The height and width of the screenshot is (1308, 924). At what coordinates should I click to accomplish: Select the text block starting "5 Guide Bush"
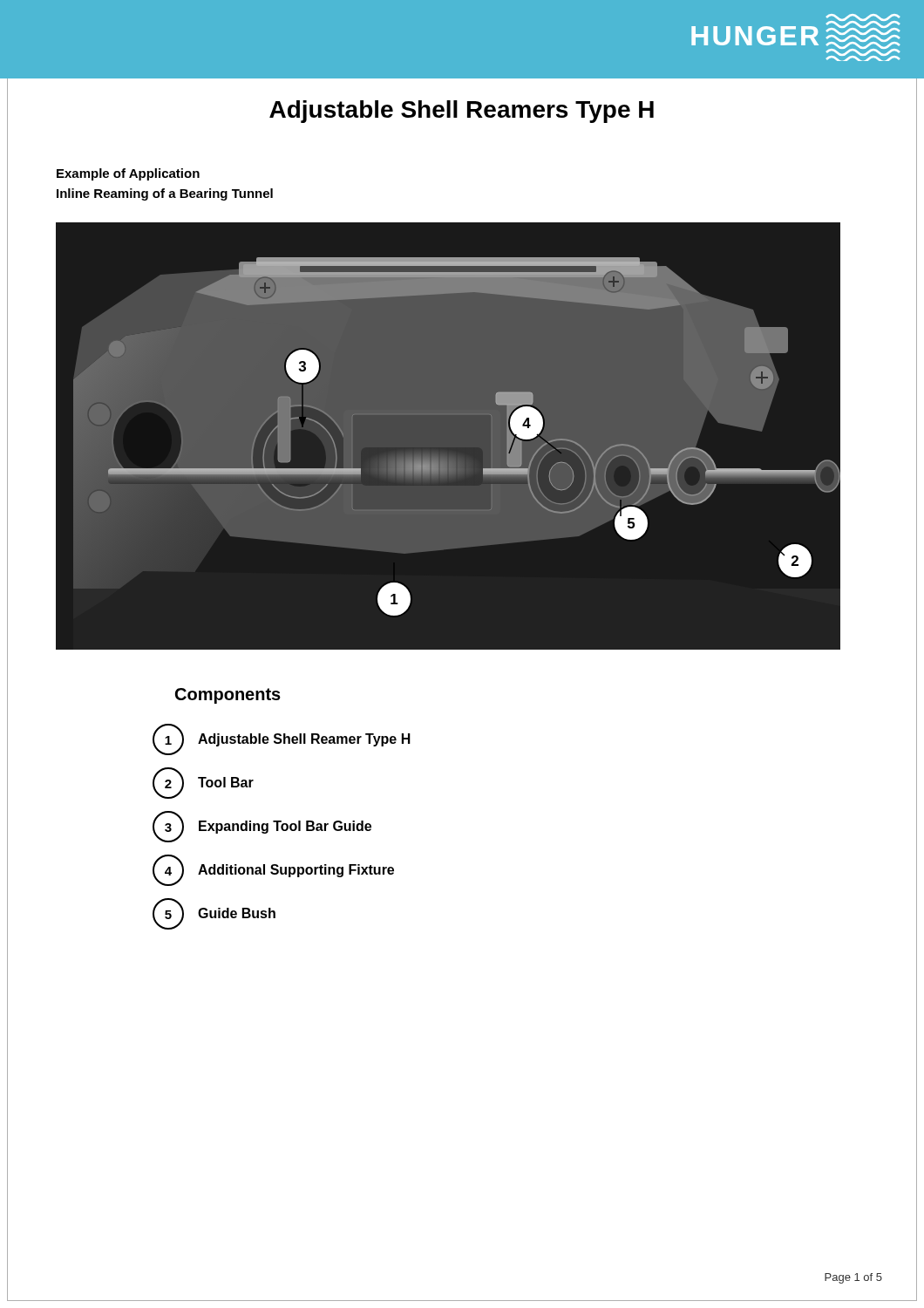[x=214, y=914]
